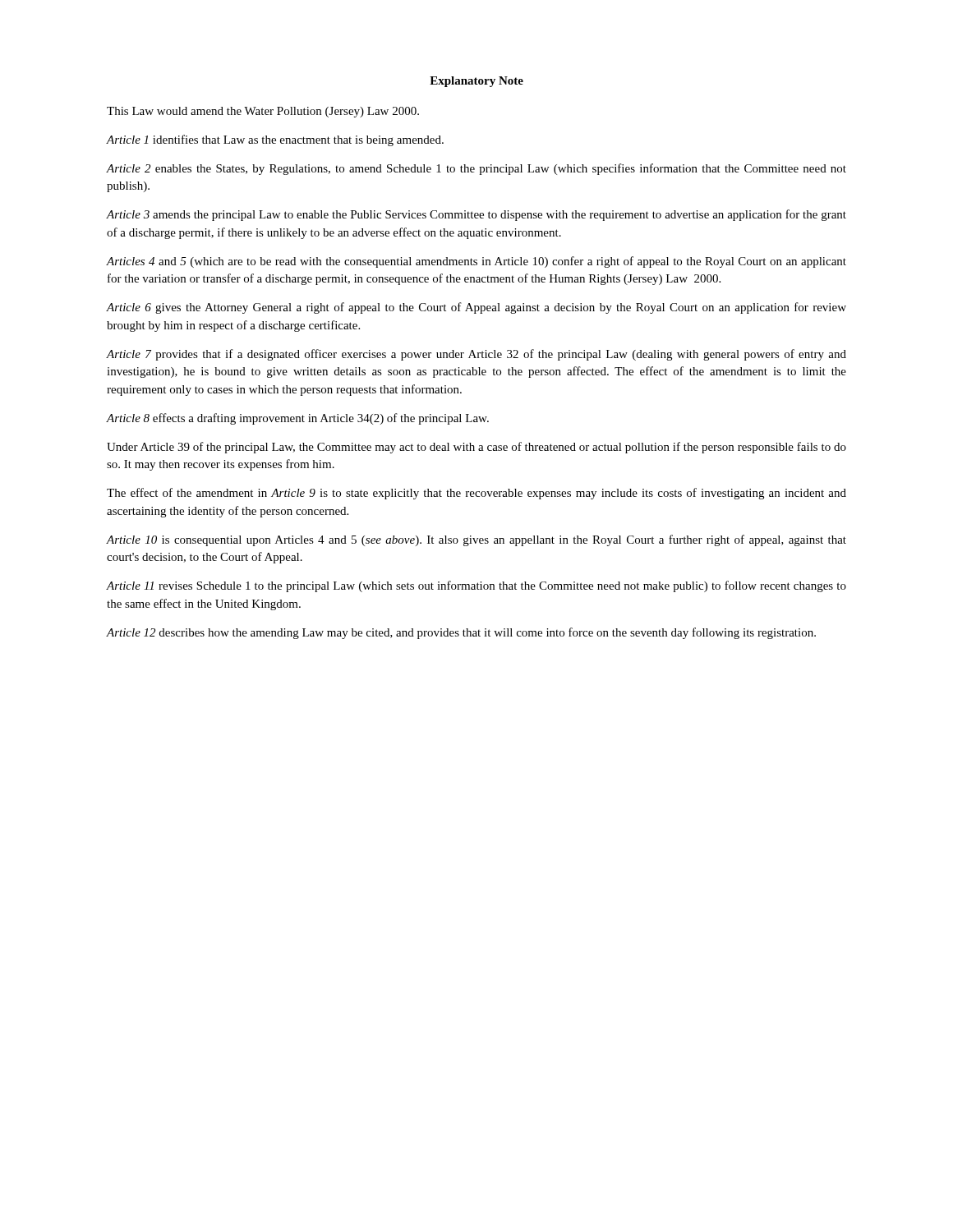Locate the text block that reads "Article 7 provides that"
The image size is (953, 1232).
tap(476, 371)
